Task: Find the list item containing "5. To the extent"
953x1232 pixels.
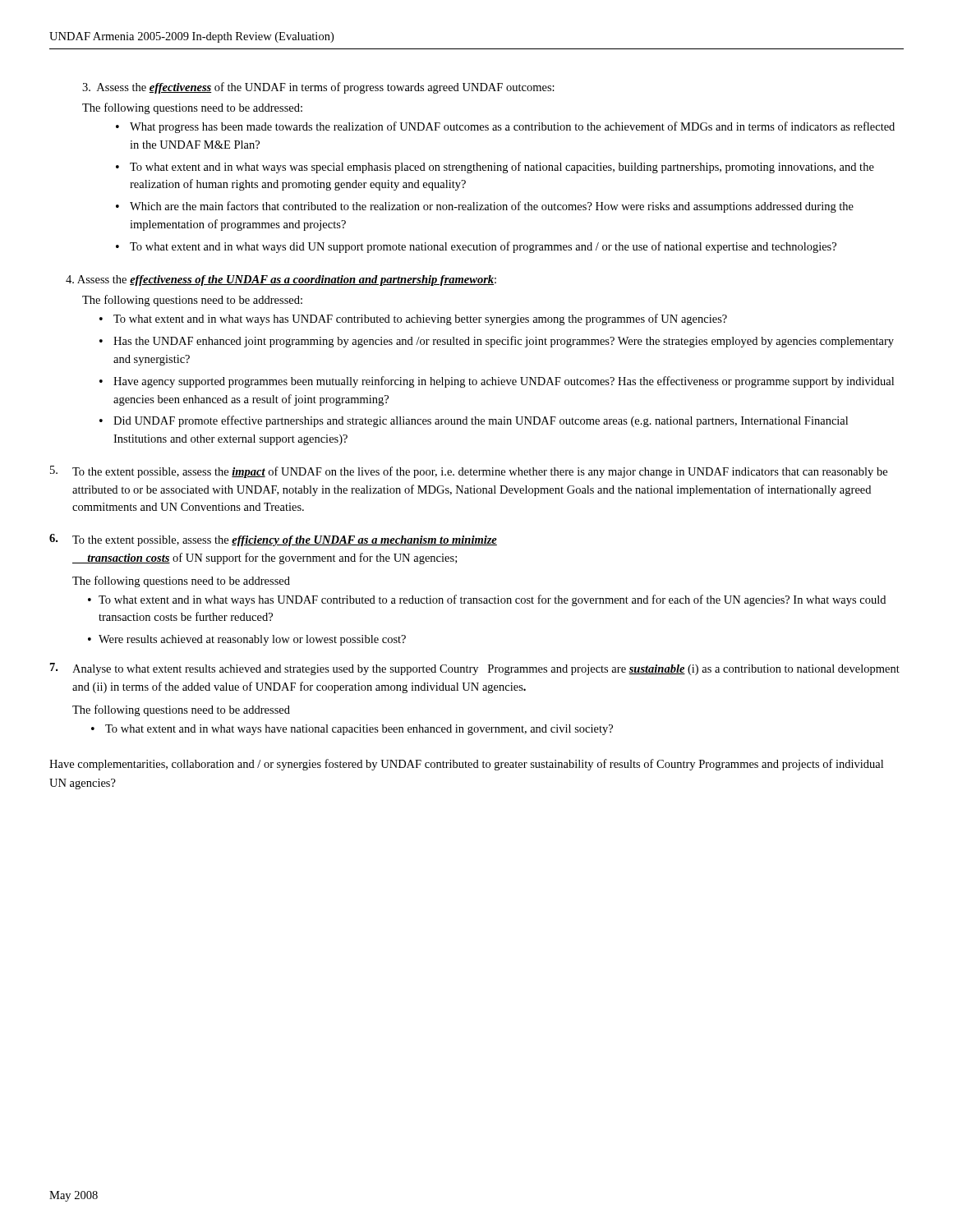Action: 476,490
